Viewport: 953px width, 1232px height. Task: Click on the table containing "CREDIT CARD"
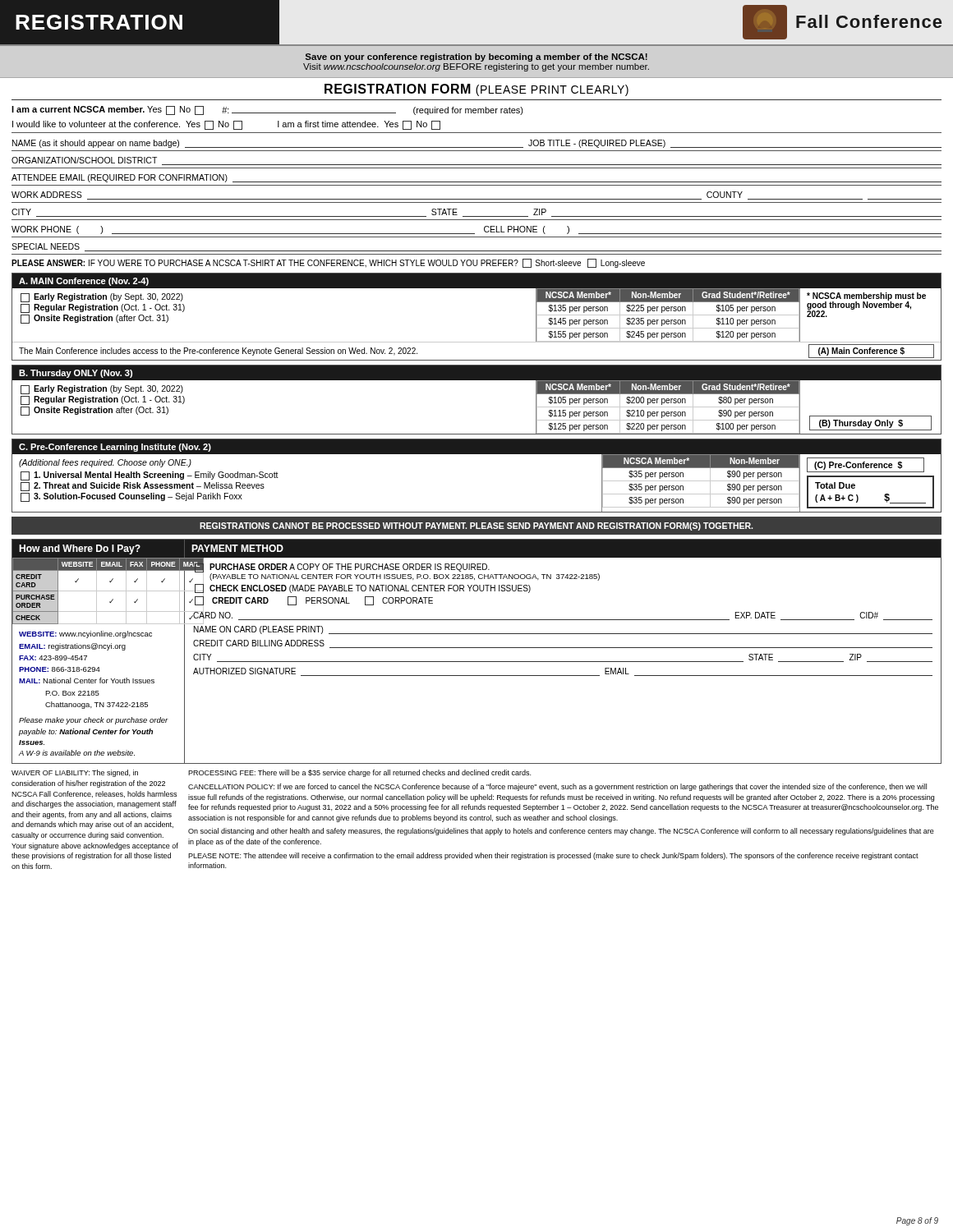tap(99, 652)
